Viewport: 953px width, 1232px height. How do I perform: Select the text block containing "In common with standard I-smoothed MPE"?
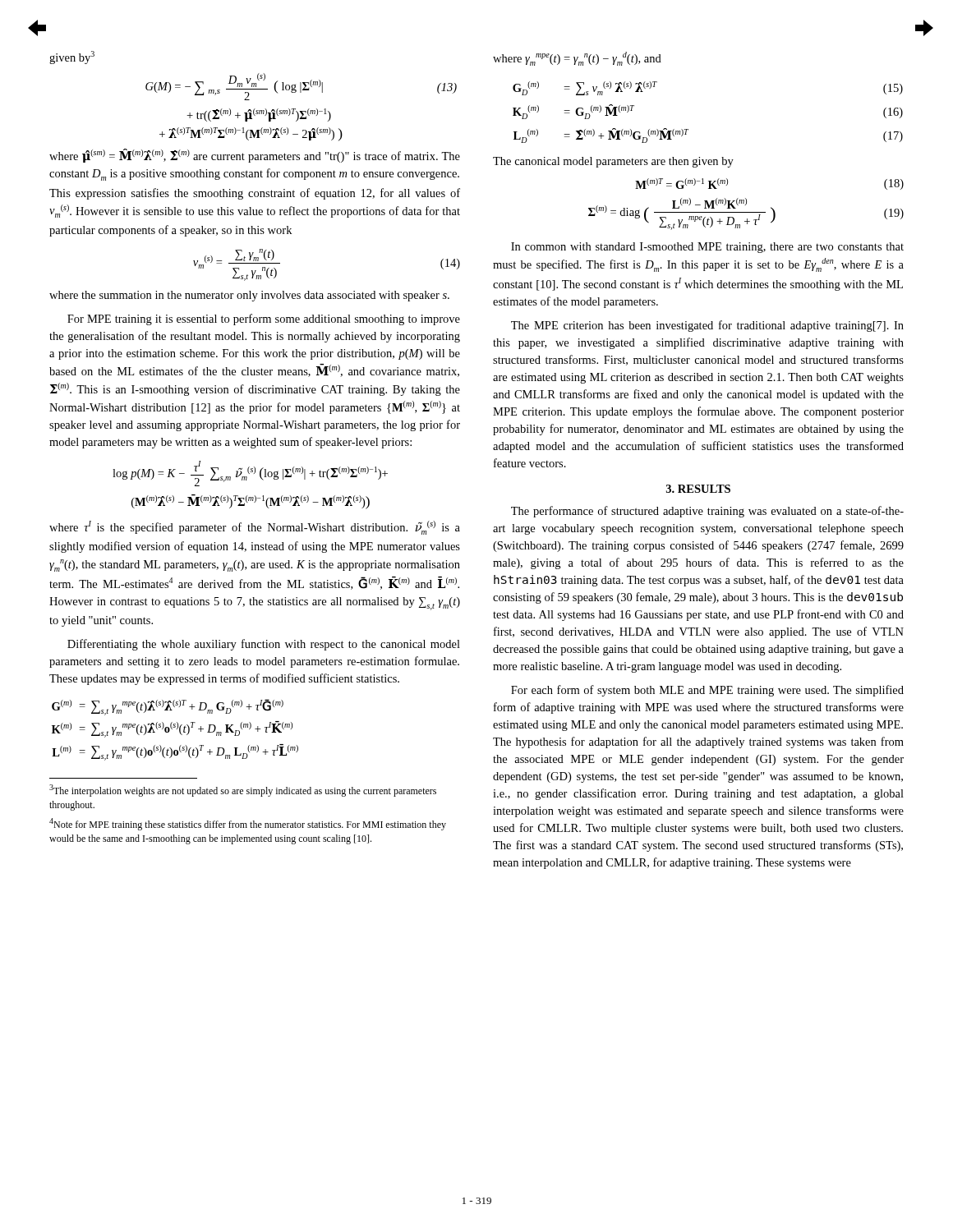click(698, 274)
